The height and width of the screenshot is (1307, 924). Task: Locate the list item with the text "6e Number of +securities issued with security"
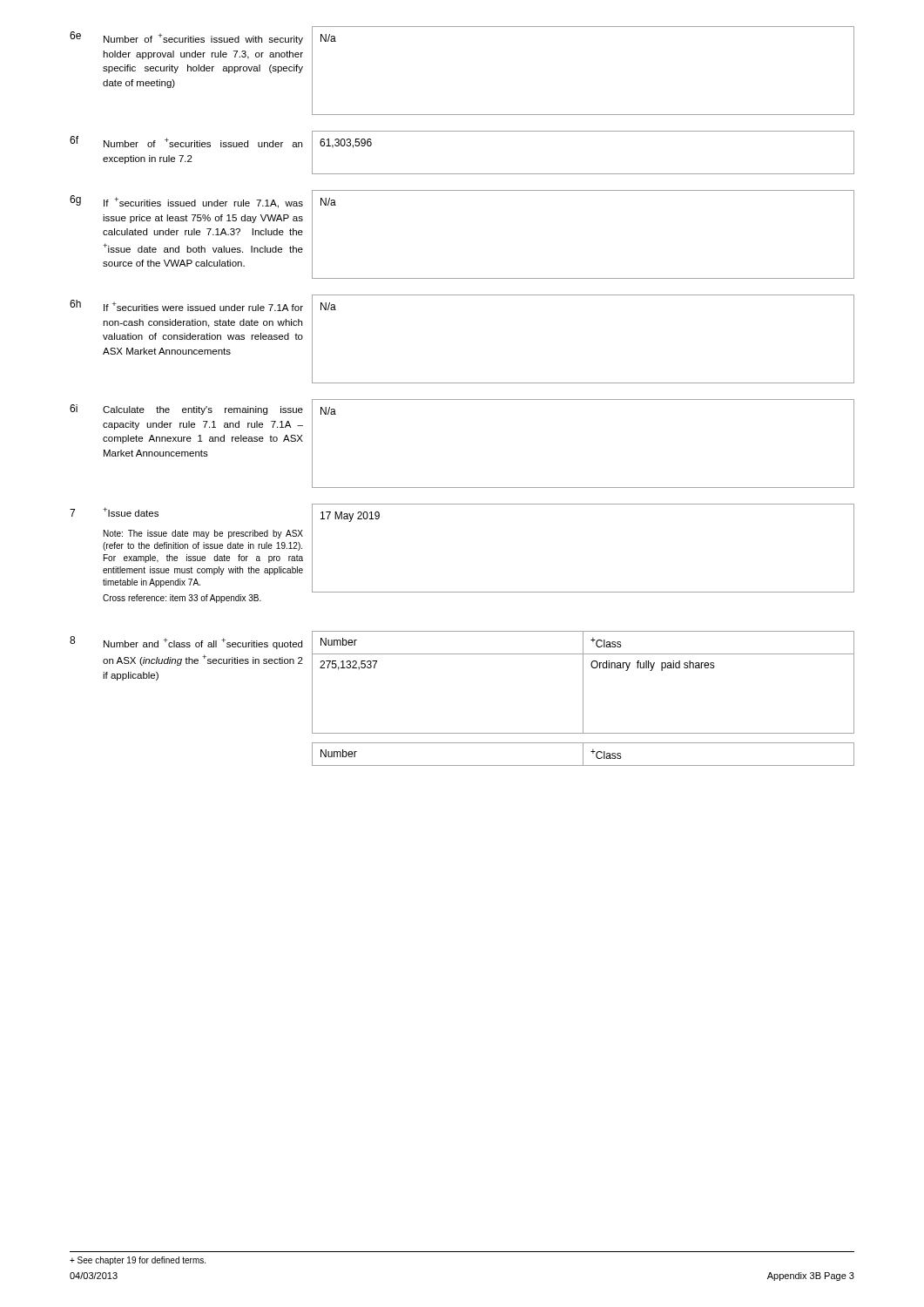pos(462,71)
